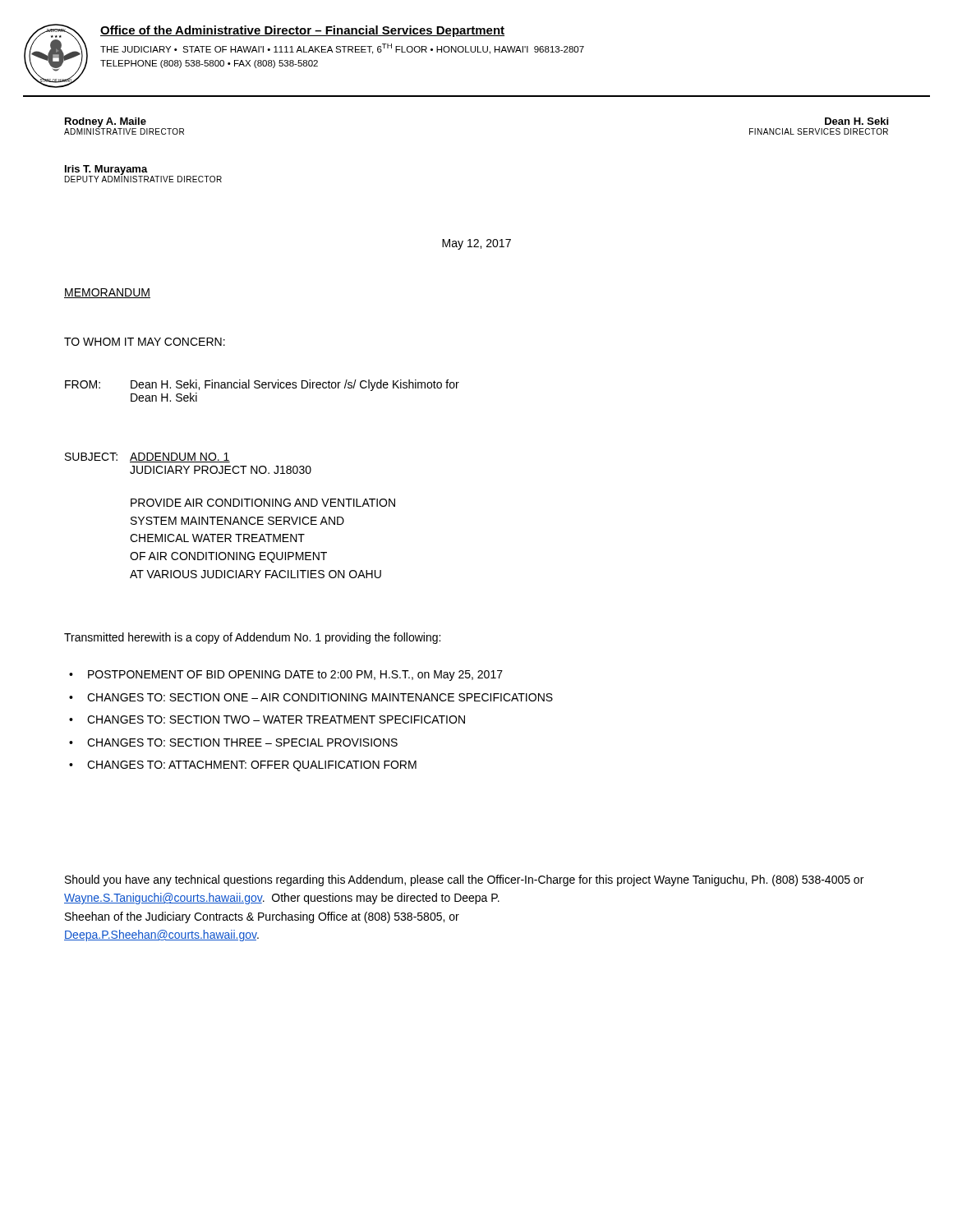
Task: Point to the region starting "SUBJECT: ADDENDUM NO. 1 JUDICIARY PROJECT NO. J18030"
Action: click(x=147, y=457)
